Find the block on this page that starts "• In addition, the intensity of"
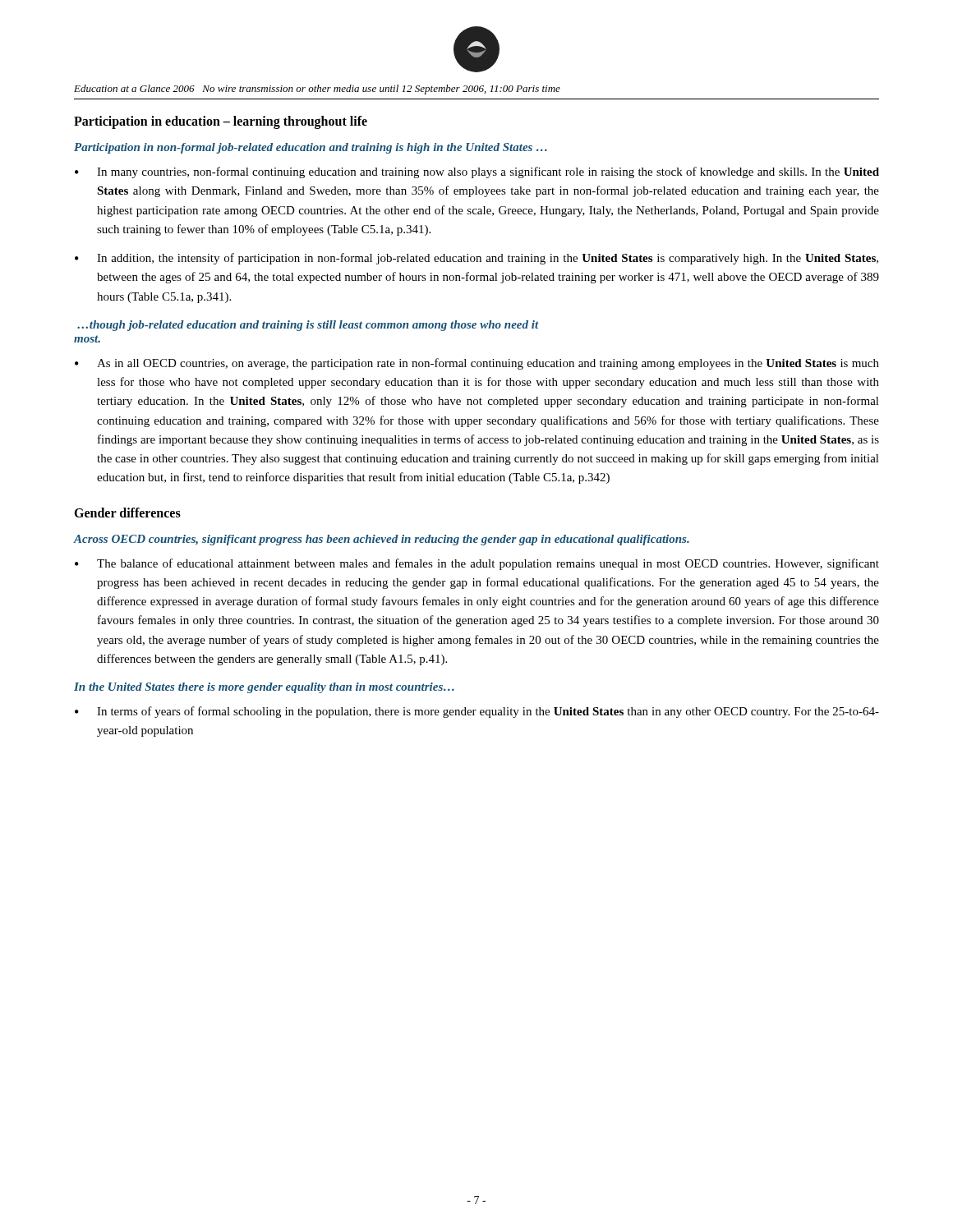 pyautogui.click(x=476, y=278)
